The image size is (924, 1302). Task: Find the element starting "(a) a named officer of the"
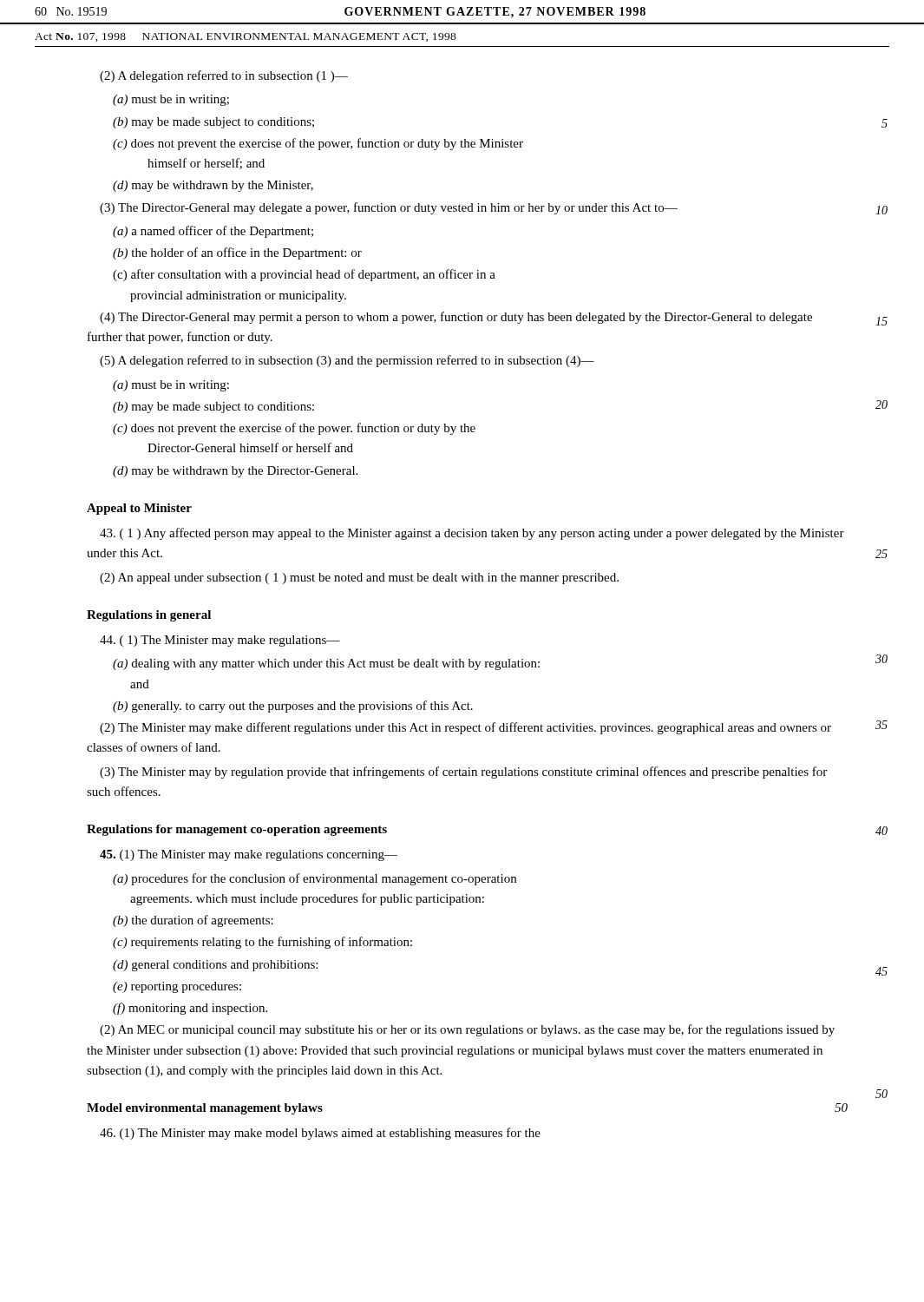pyautogui.click(x=213, y=231)
